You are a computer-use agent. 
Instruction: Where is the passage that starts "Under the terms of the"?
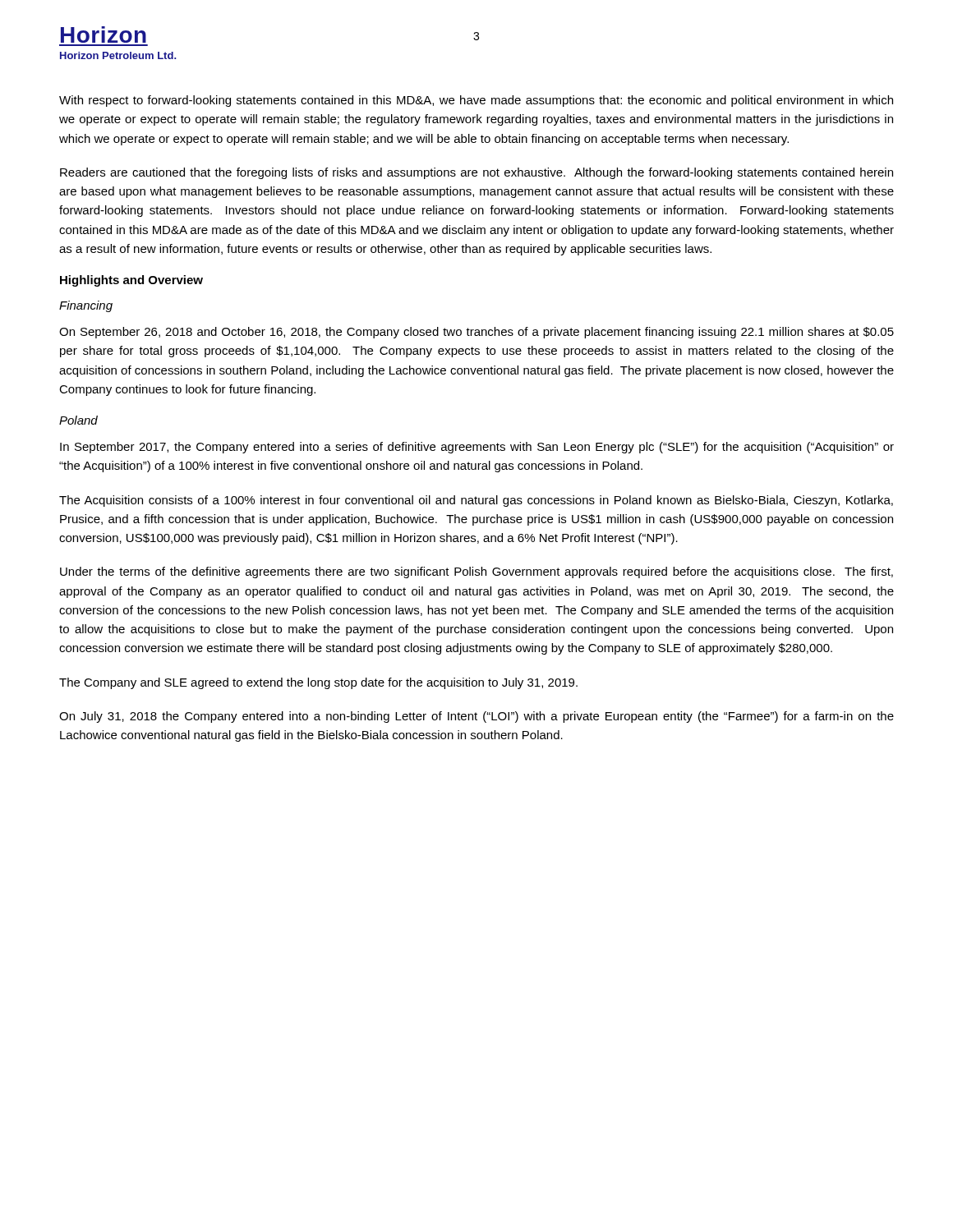[476, 610]
